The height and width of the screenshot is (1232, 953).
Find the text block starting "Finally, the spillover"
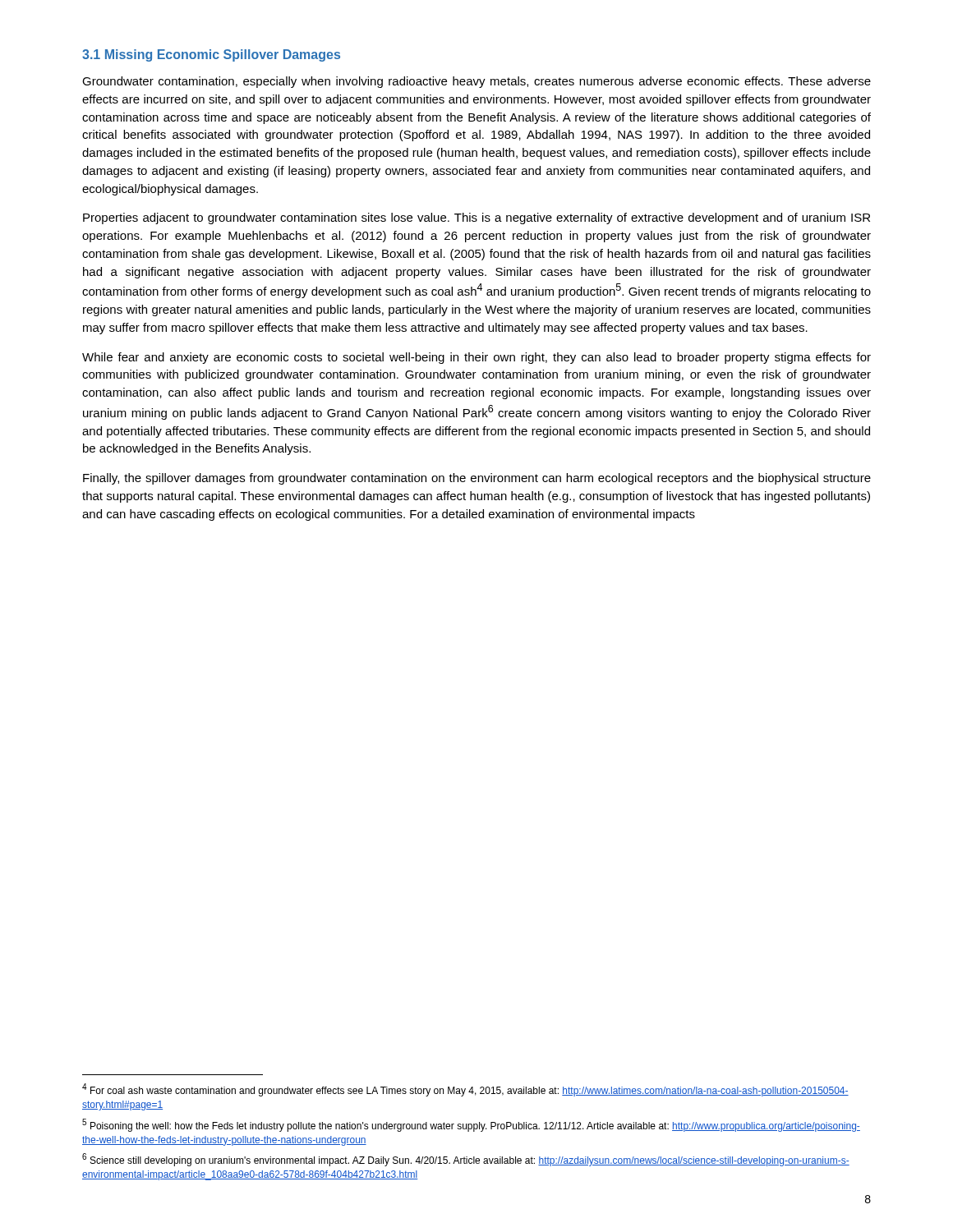coord(476,496)
